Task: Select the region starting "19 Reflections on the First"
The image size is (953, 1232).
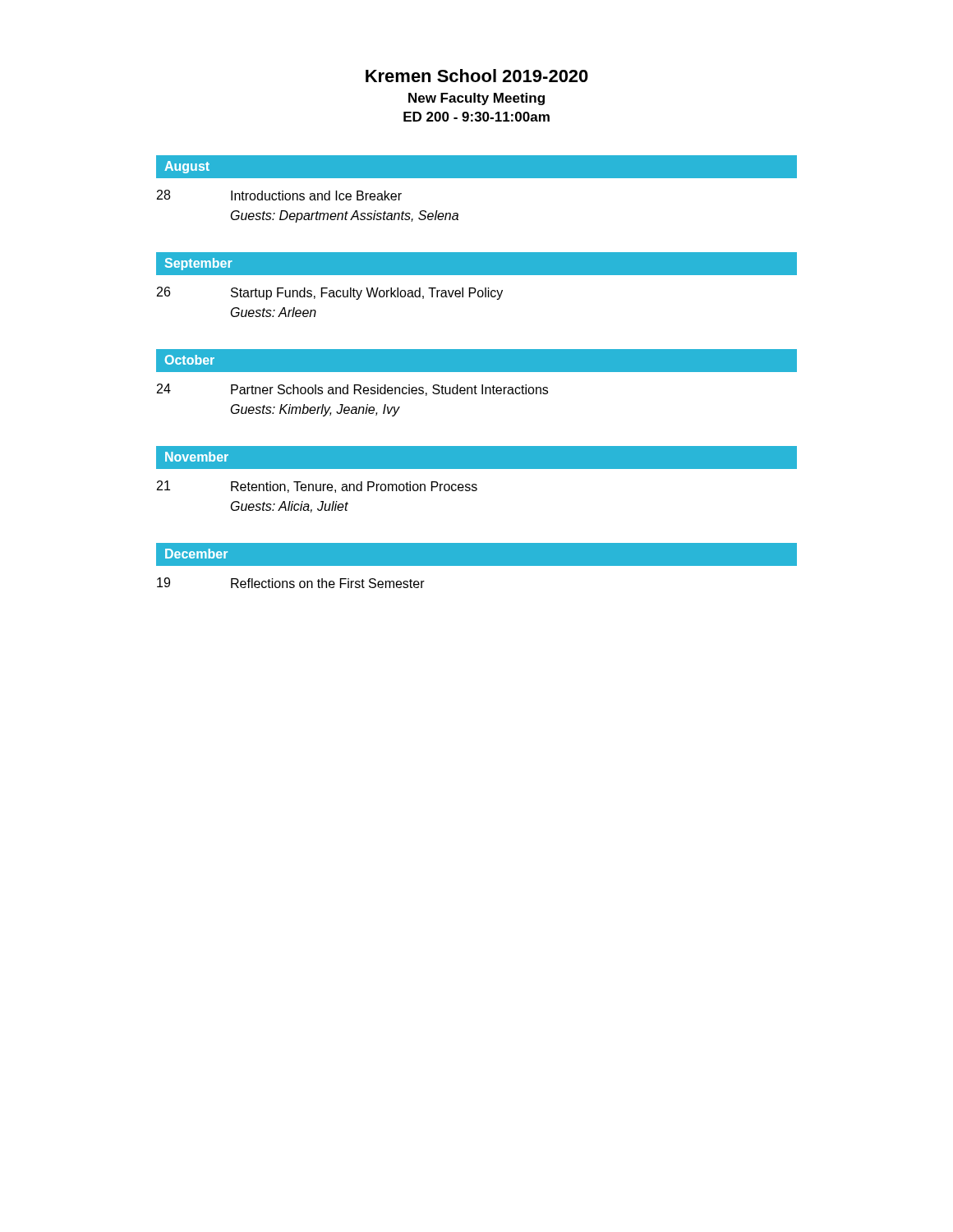Action: [291, 583]
